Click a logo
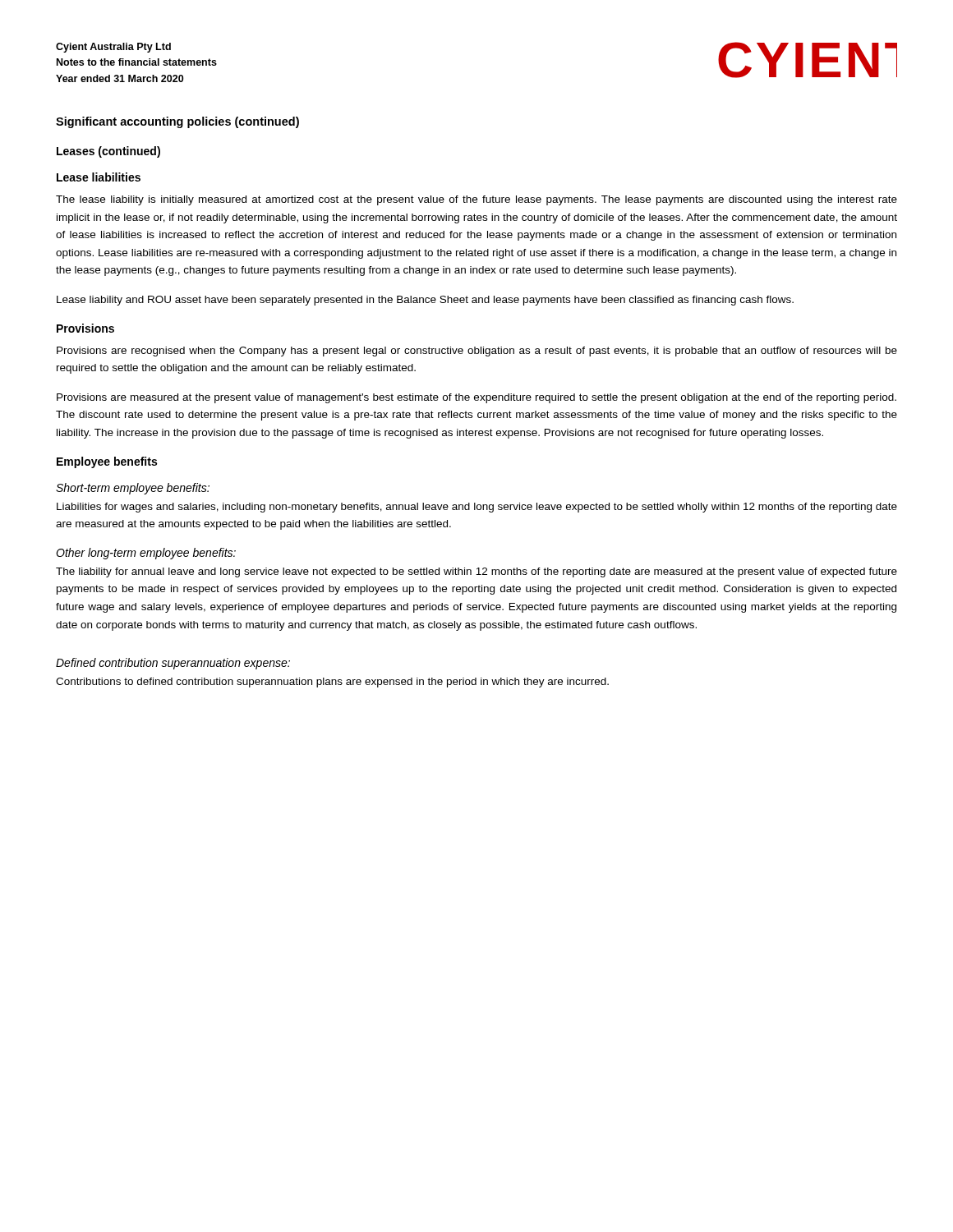This screenshot has height=1232, width=953. coord(807,60)
